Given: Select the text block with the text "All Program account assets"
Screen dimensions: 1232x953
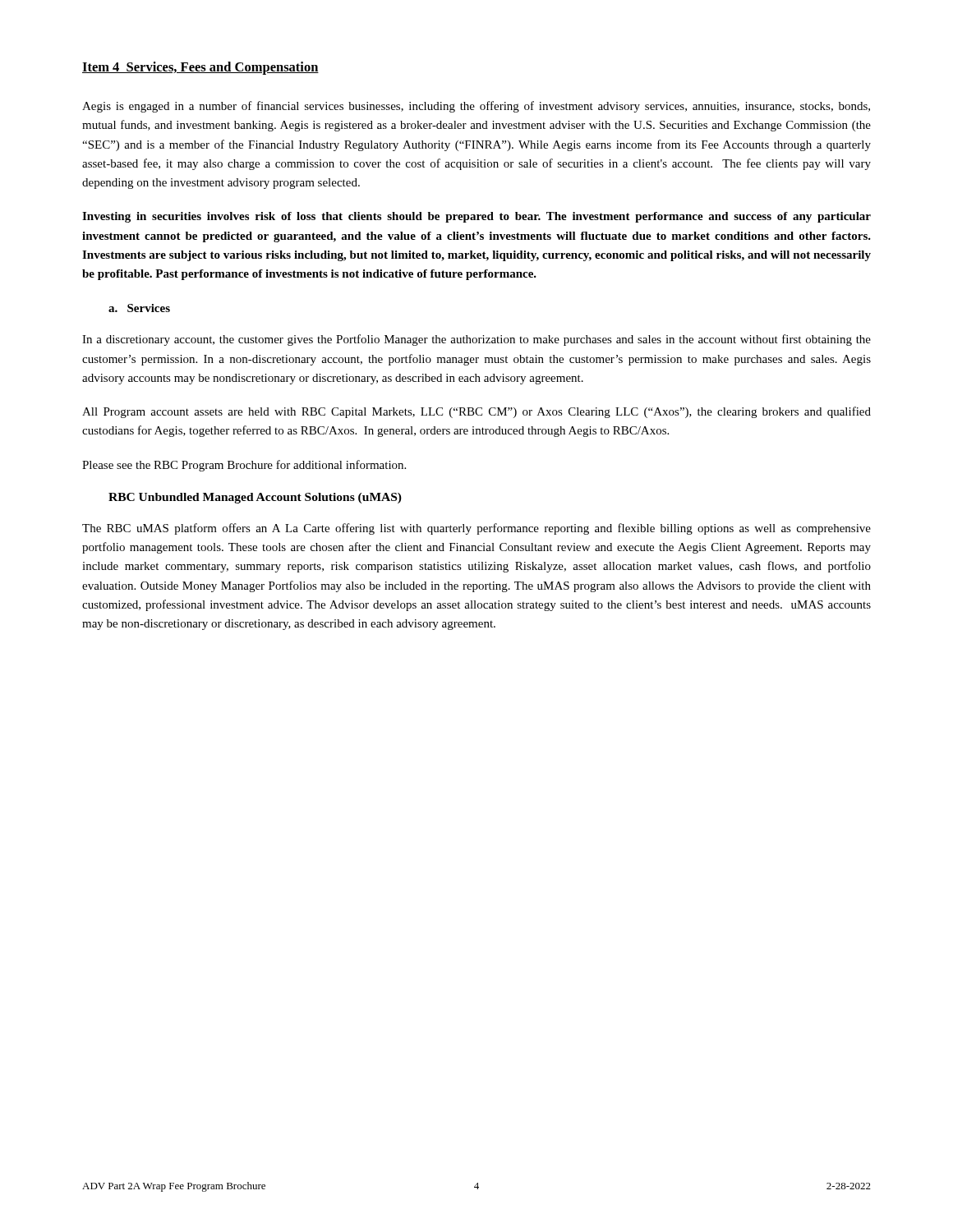Looking at the screenshot, I should click(x=476, y=421).
